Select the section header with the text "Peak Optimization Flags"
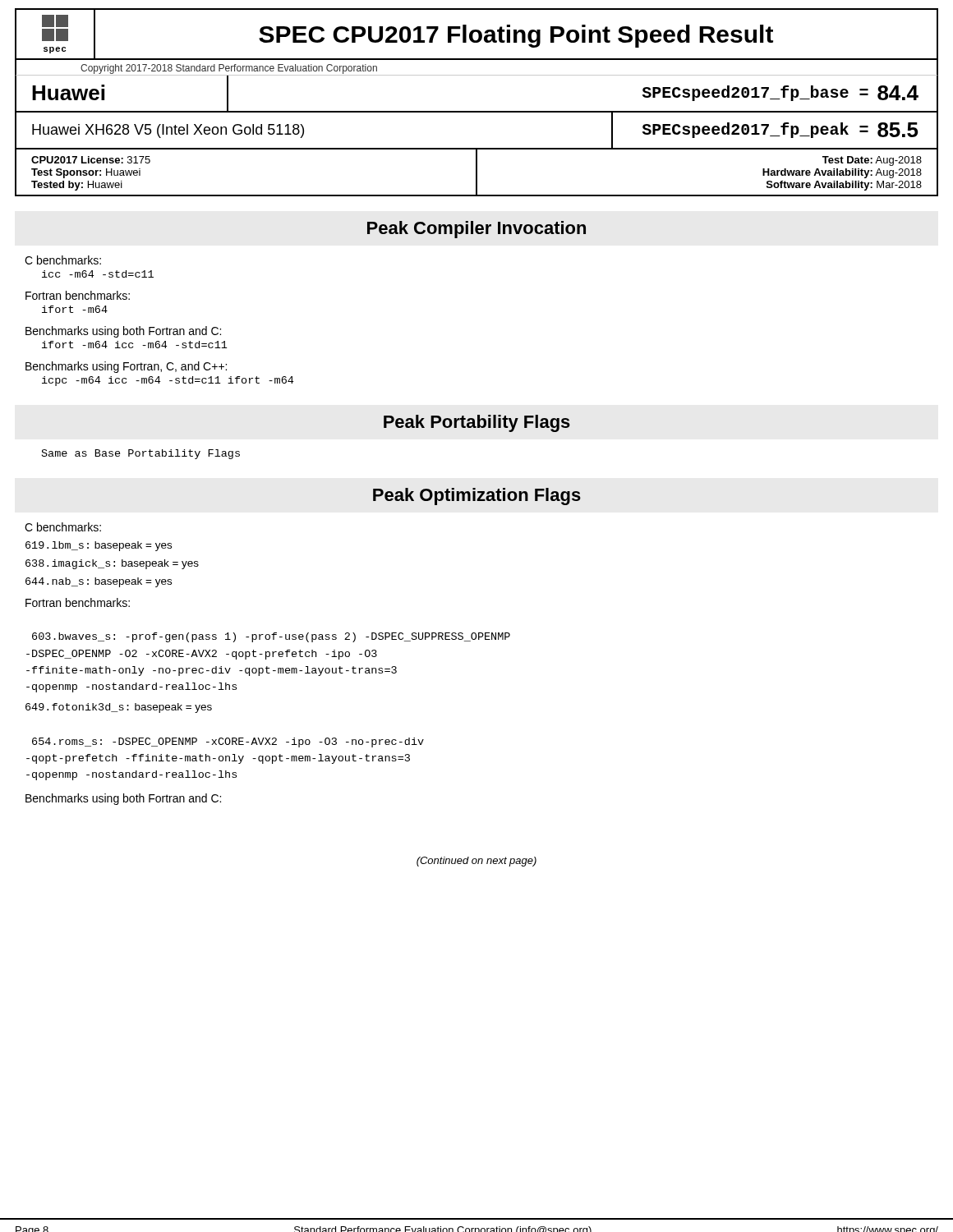The image size is (953, 1232). coord(476,495)
